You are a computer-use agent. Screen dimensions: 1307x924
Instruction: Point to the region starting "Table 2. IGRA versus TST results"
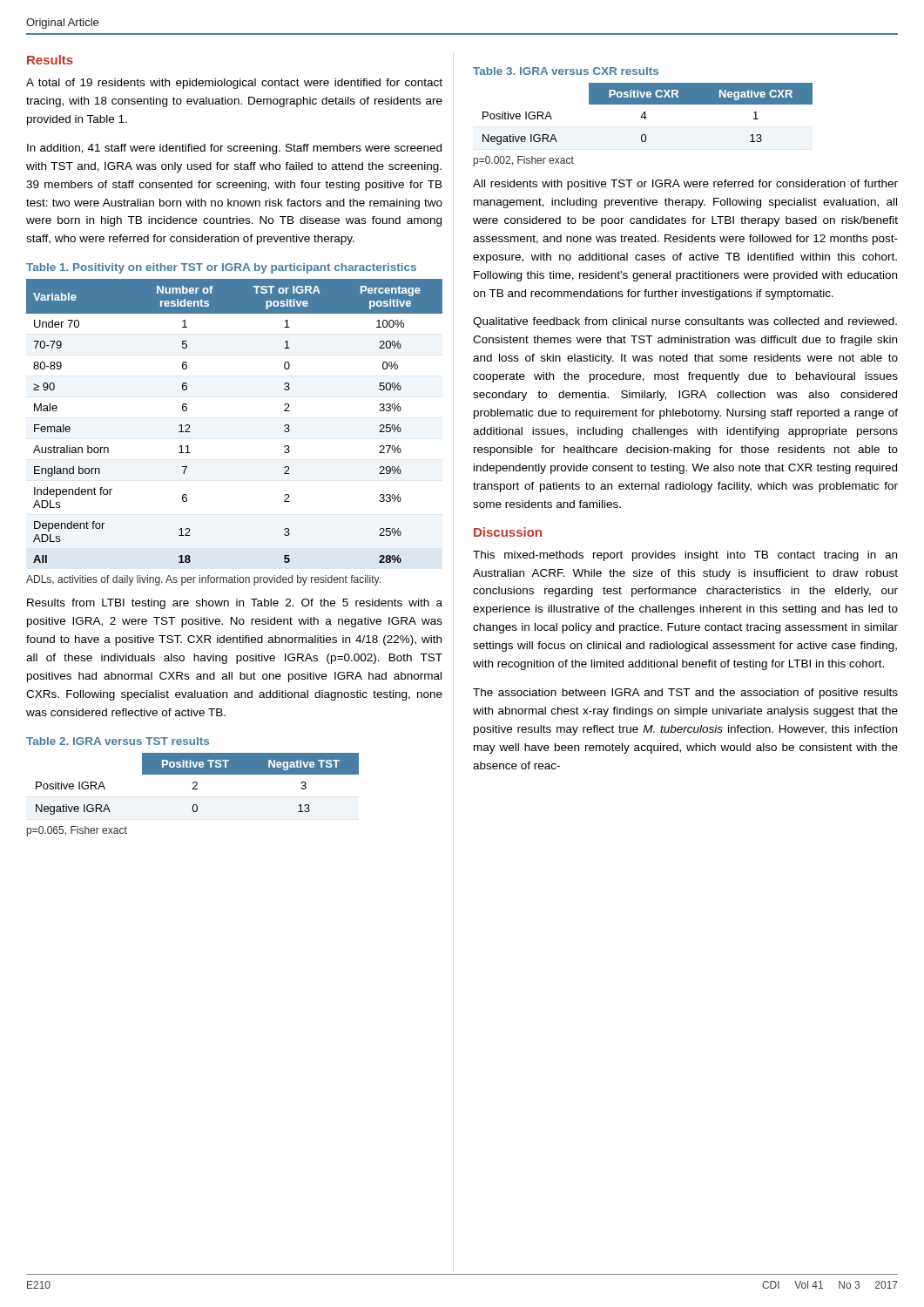118,741
